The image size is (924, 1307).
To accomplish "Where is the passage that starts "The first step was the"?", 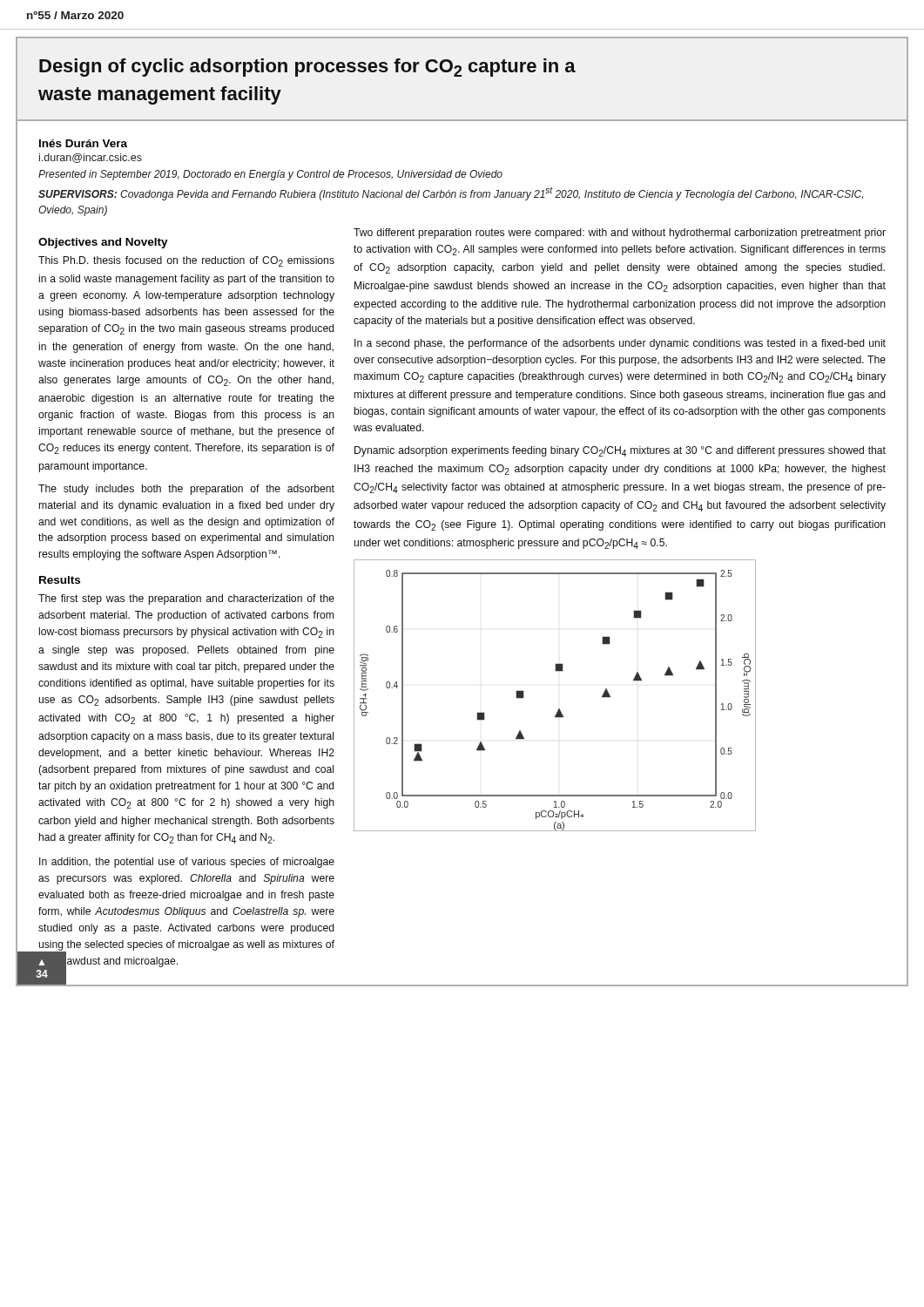I will pyautogui.click(x=186, y=719).
